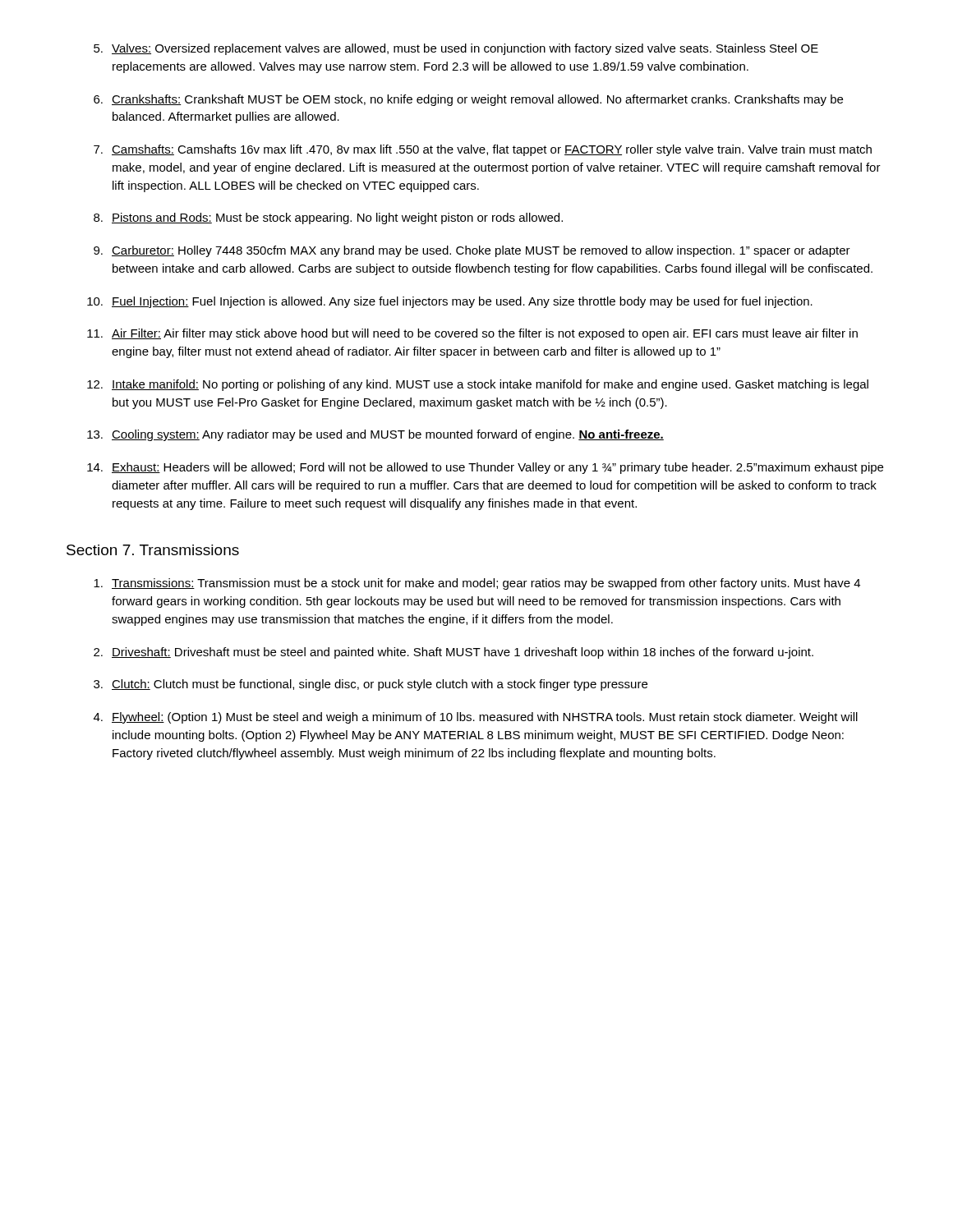
Task: Navigate to the block starting "6. Crankshafts: Crankshaft MUST be OEM stock,"
Action: [476, 108]
